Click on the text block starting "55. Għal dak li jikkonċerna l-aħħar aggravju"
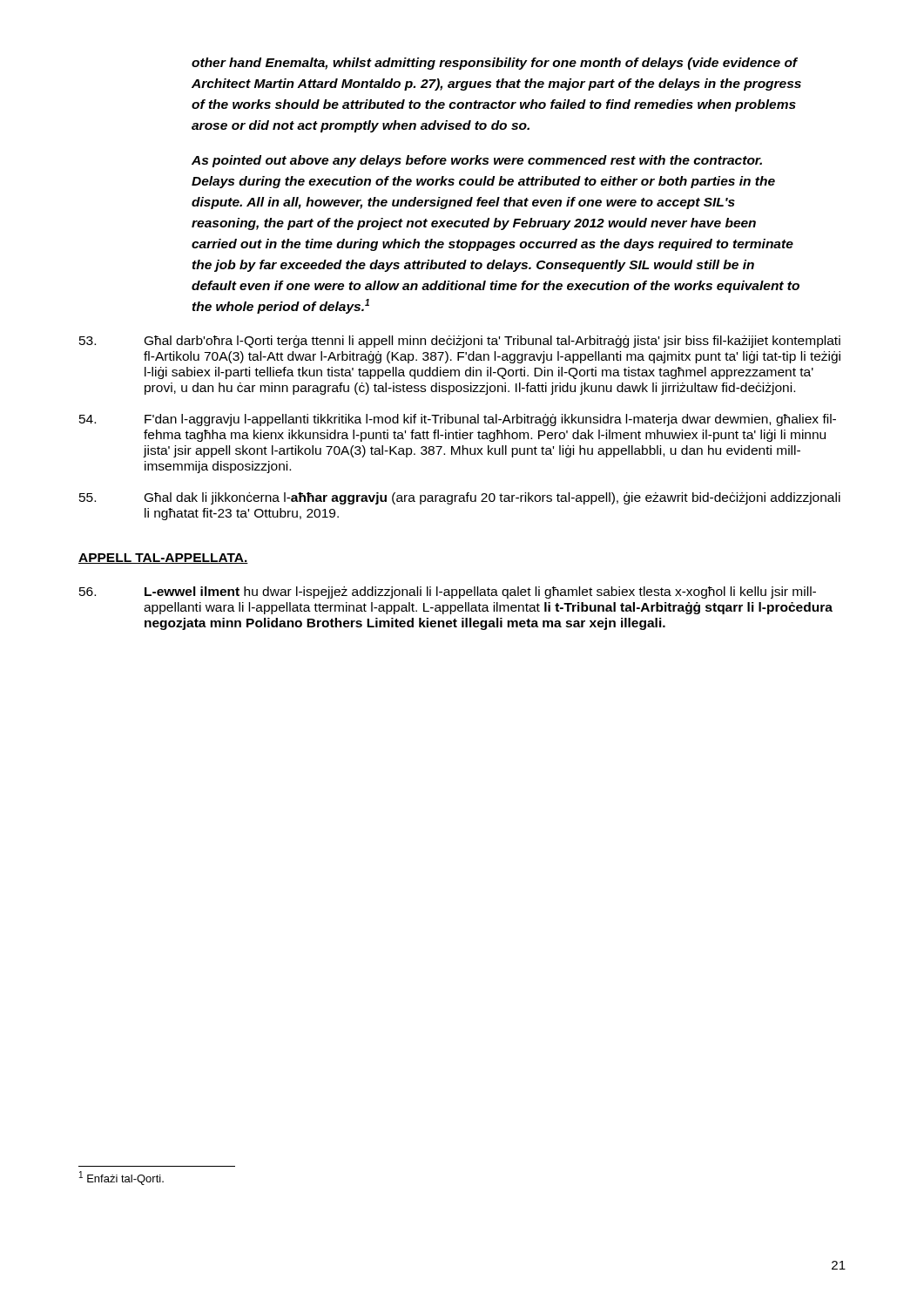Image resolution: width=924 pixels, height=1307 pixels. [x=462, y=506]
